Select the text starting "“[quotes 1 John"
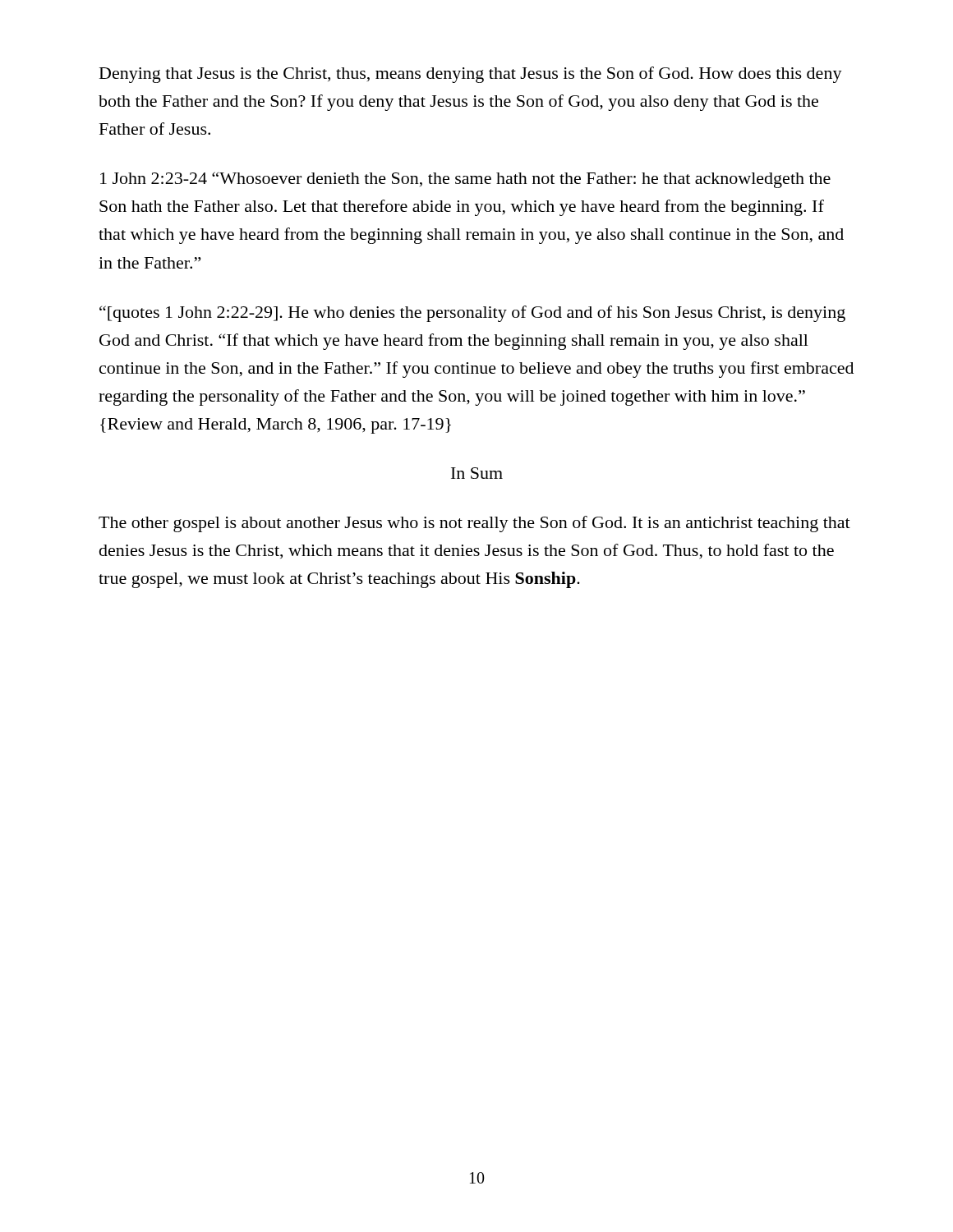The image size is (953, 1232). tap(476, 367)
